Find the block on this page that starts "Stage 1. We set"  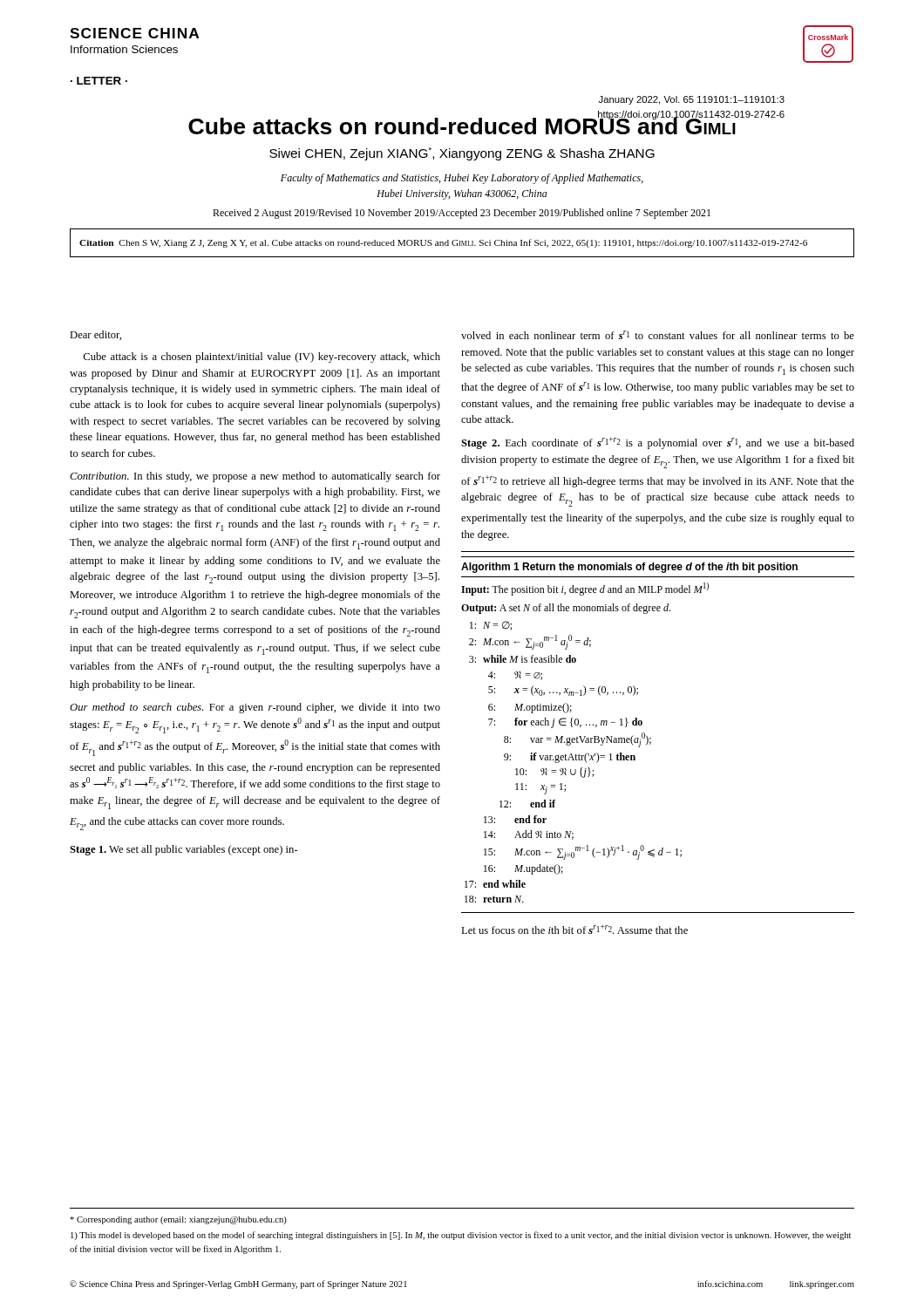(x=255, y=849)
